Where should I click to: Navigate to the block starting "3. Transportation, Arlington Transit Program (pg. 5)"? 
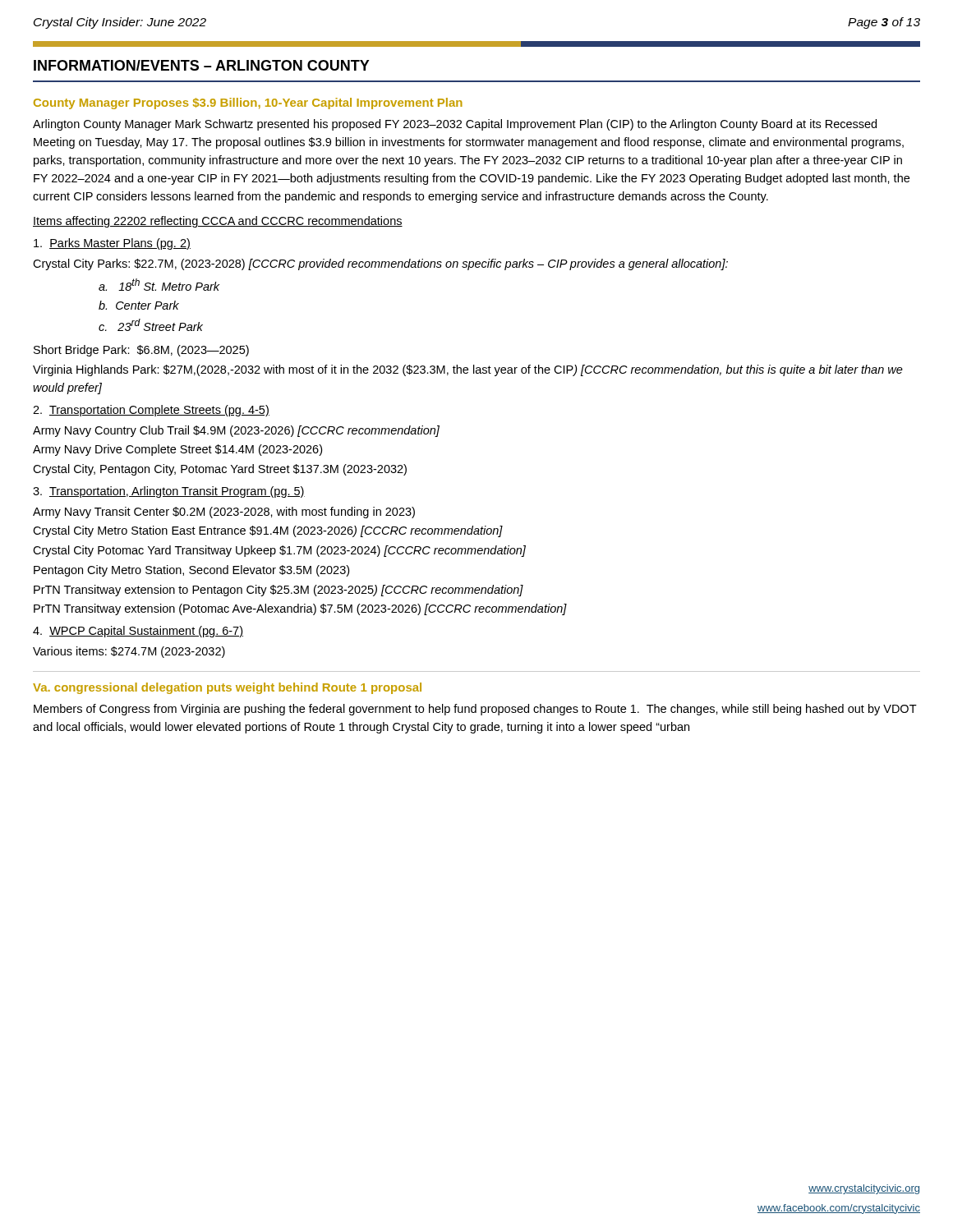pyautogui.click(x=169, y=491)
